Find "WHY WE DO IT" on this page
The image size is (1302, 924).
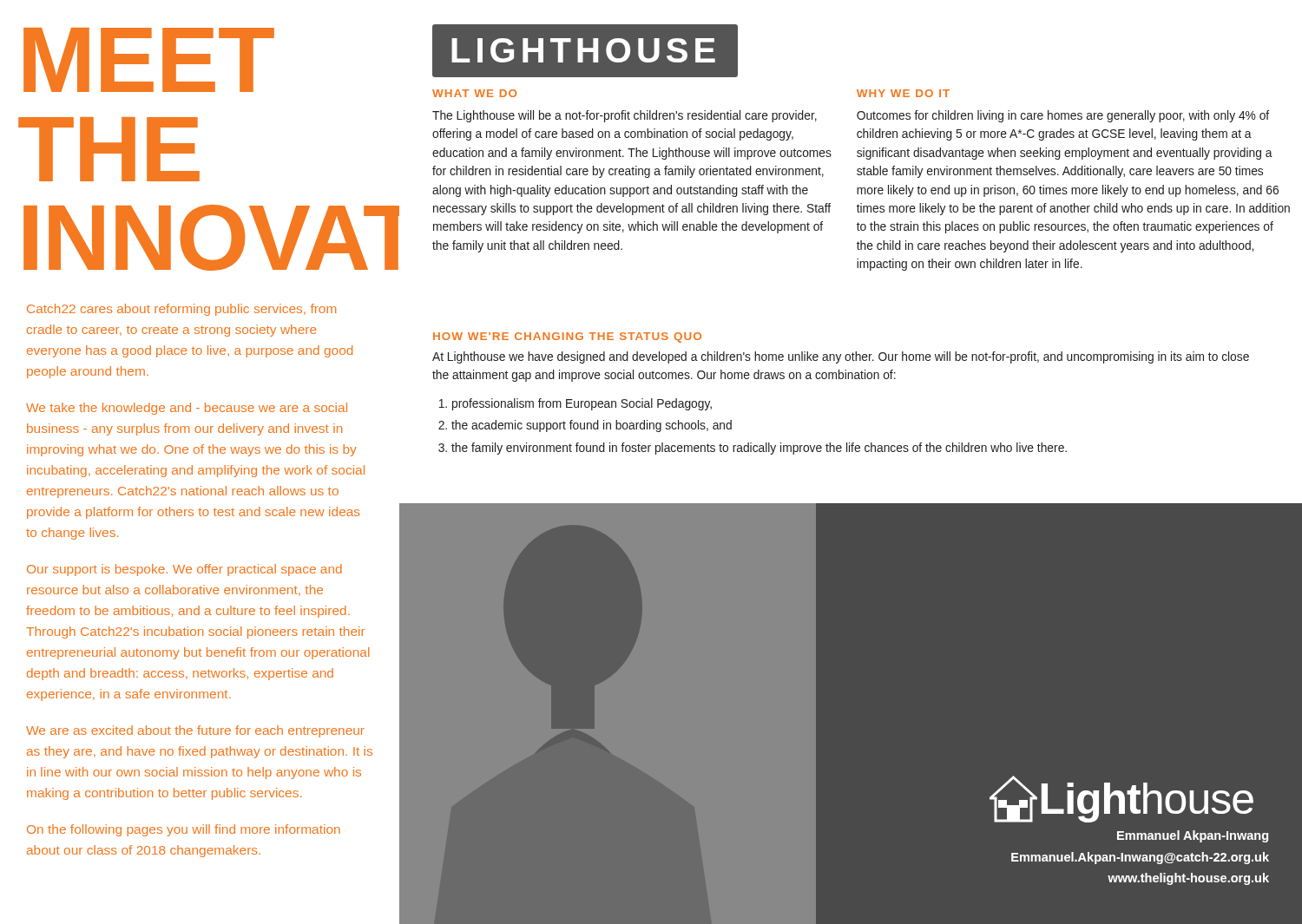(x=904, y=93)
